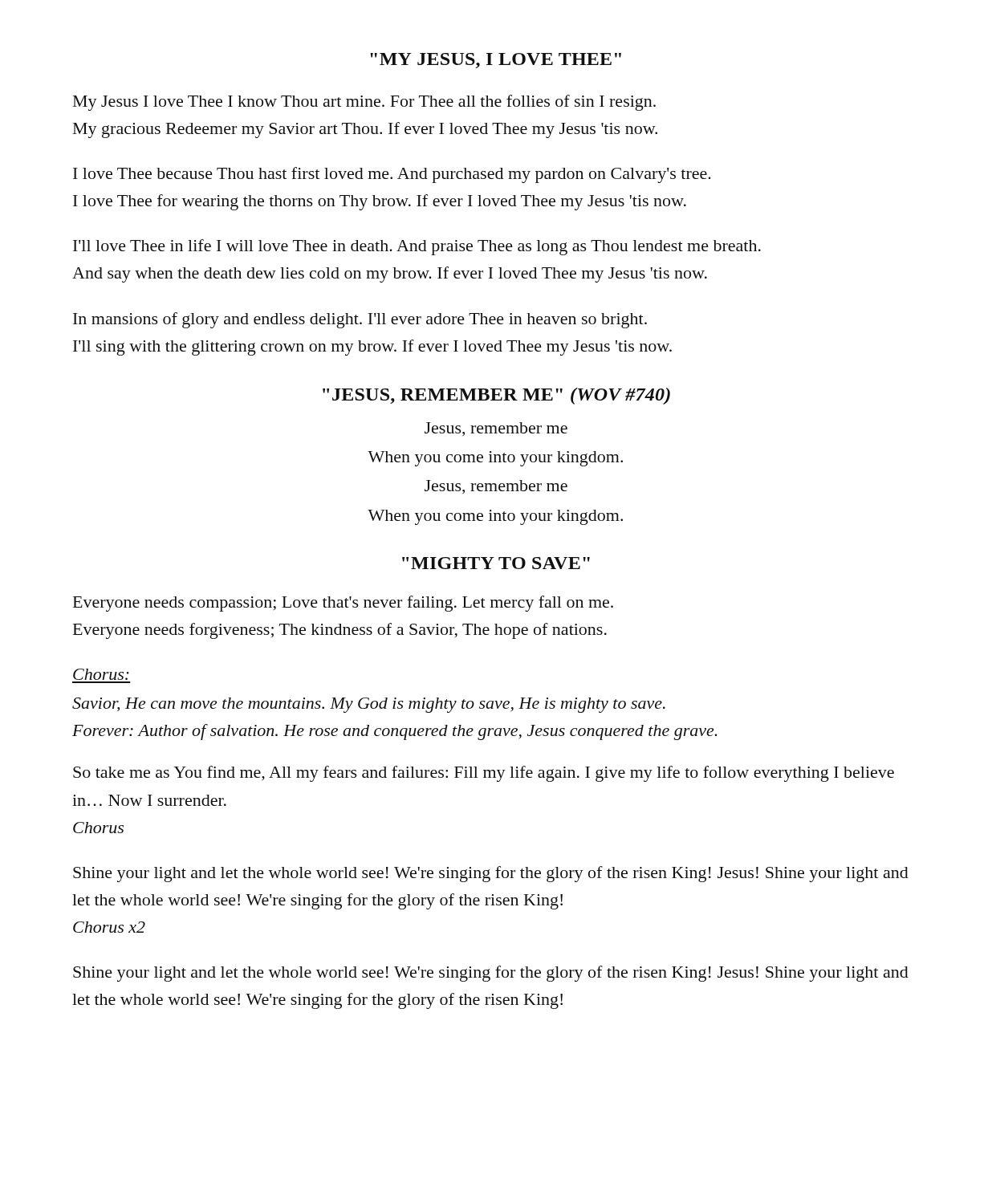Find the text block that reads "Chorus: Savior, He"
992x1204 pixels.
[x=496, y=701]
